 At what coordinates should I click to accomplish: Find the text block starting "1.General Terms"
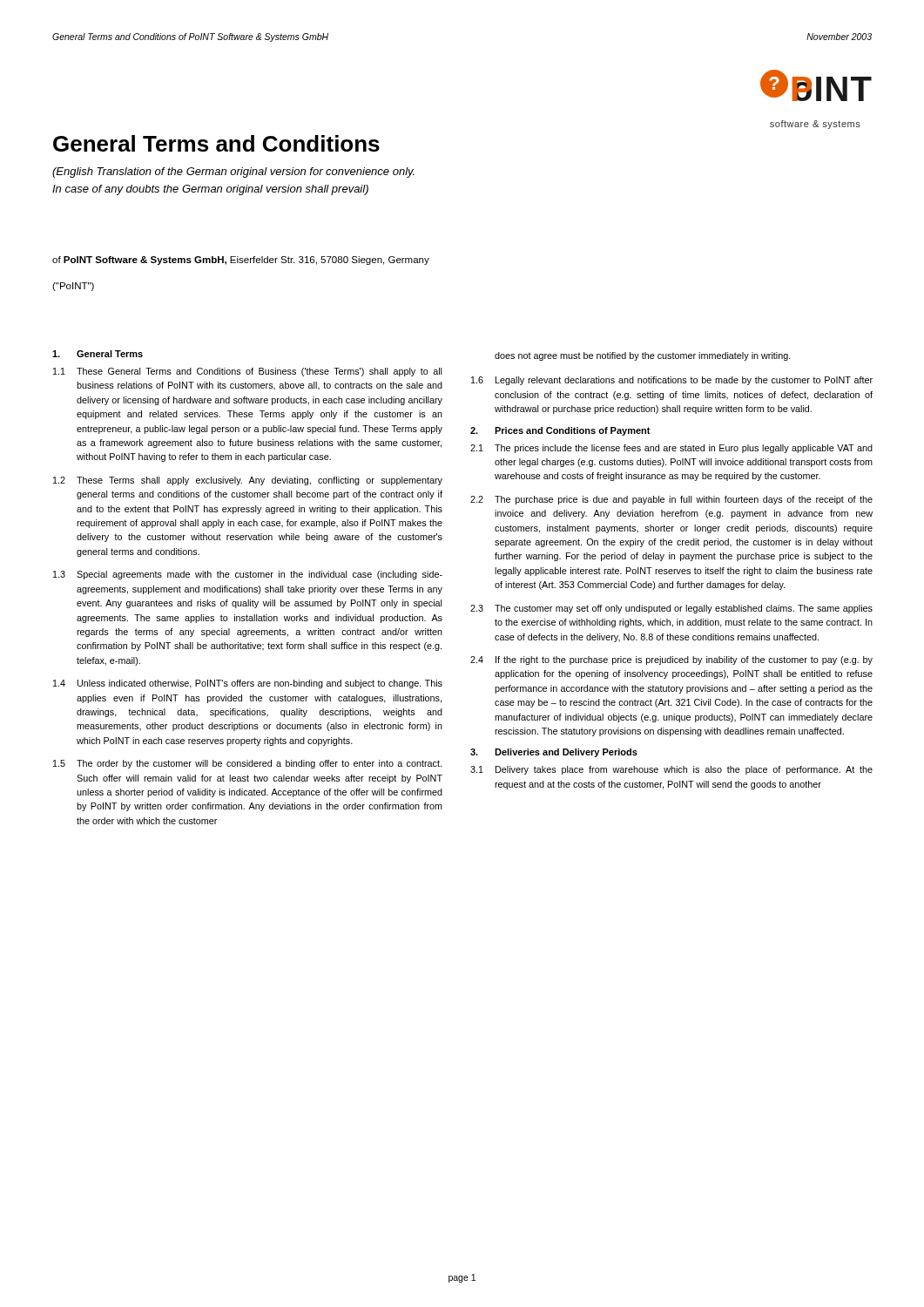(98, 354)
